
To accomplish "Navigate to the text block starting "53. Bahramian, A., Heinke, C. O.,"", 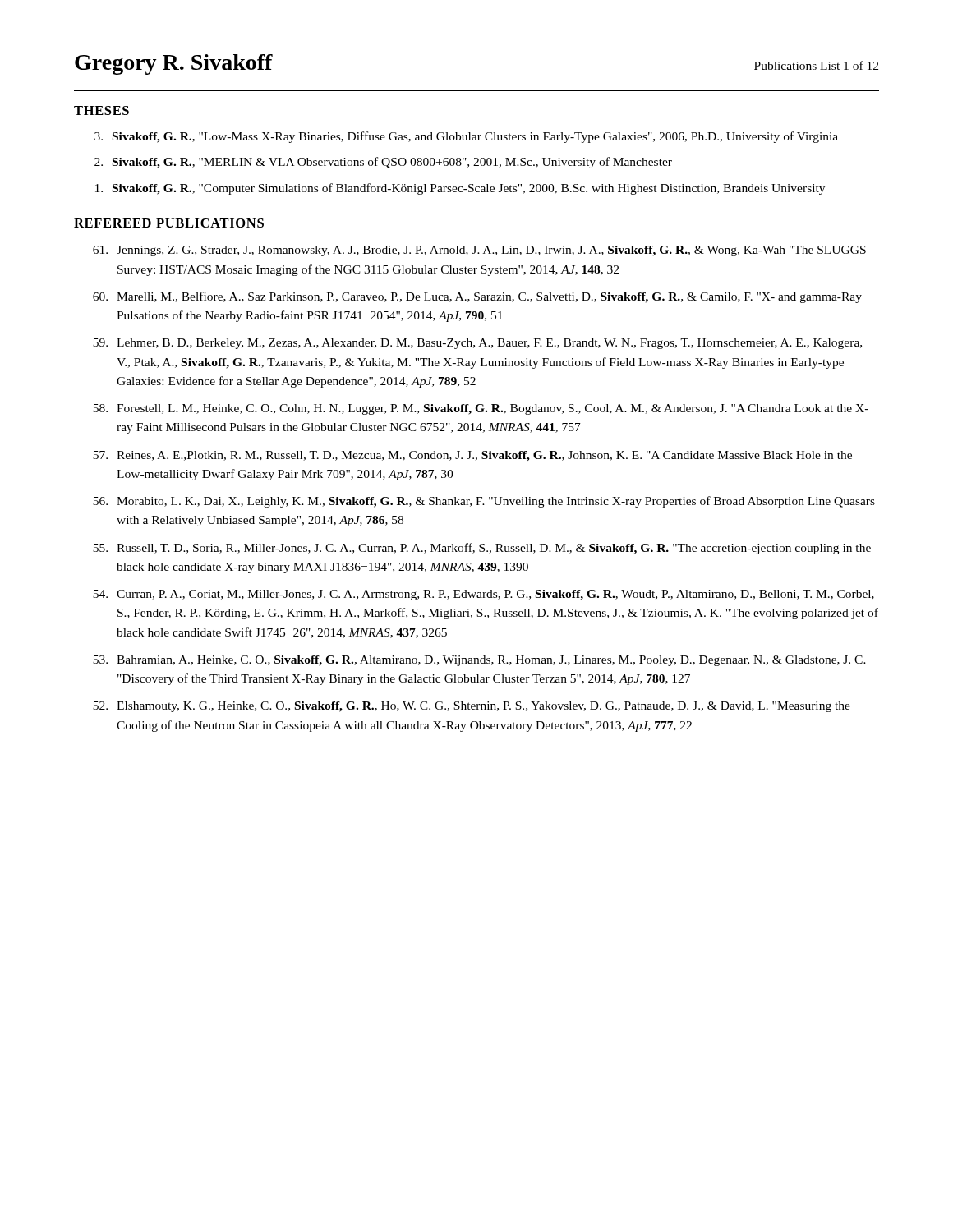I will 476,669.
